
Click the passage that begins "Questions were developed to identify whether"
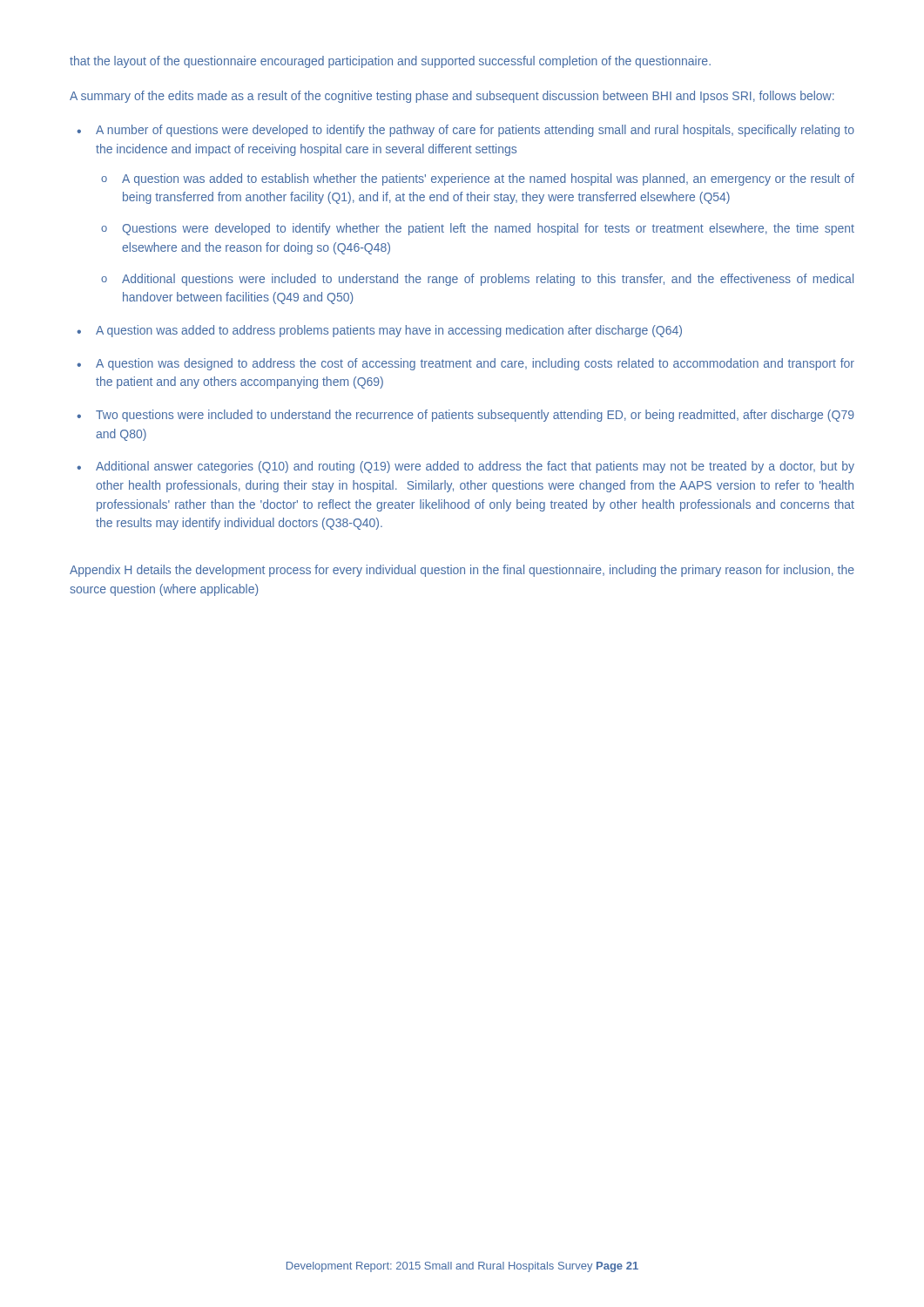point(488,238)
